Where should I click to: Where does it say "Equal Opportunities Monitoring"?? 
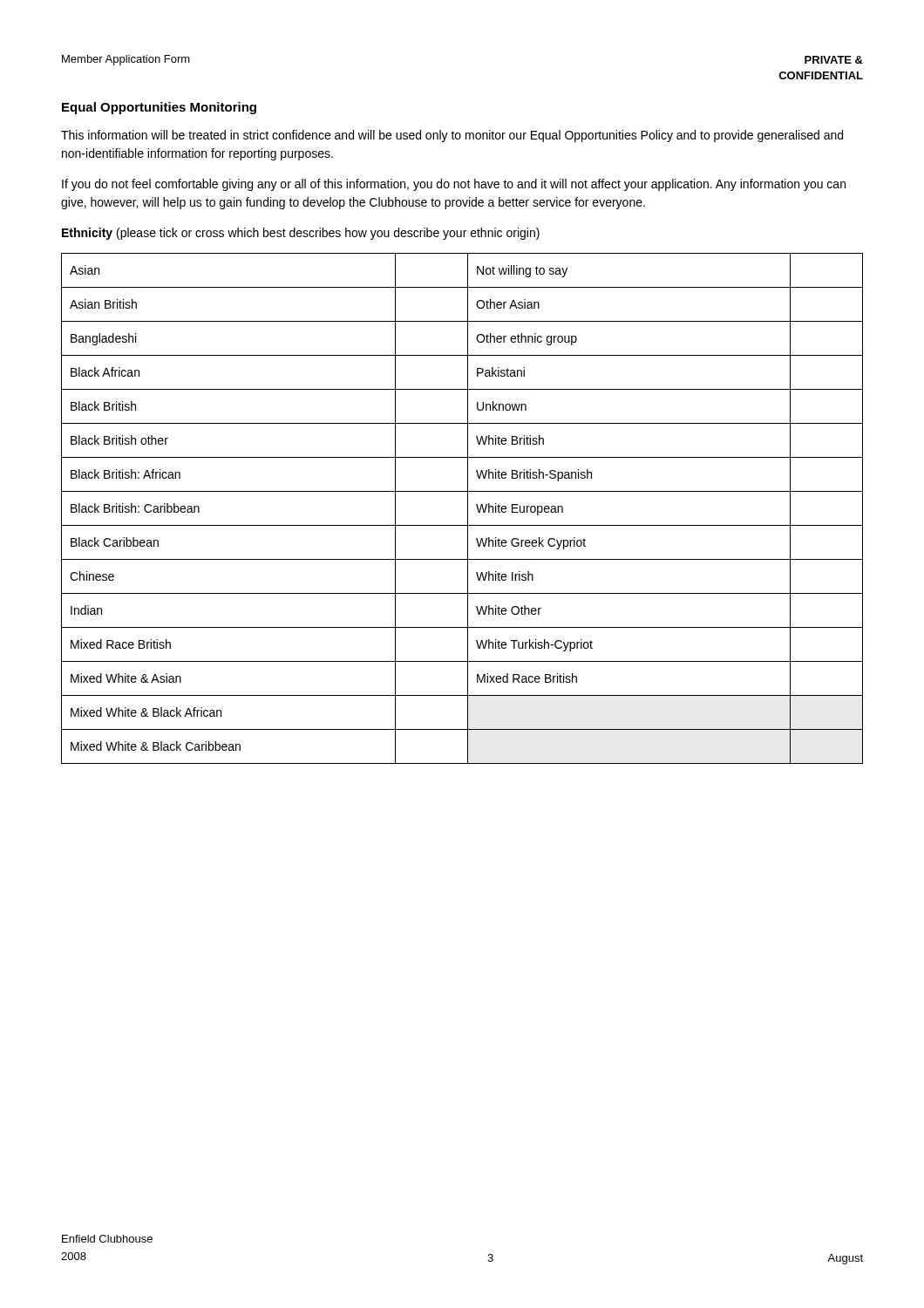click(x=159, y=107)
